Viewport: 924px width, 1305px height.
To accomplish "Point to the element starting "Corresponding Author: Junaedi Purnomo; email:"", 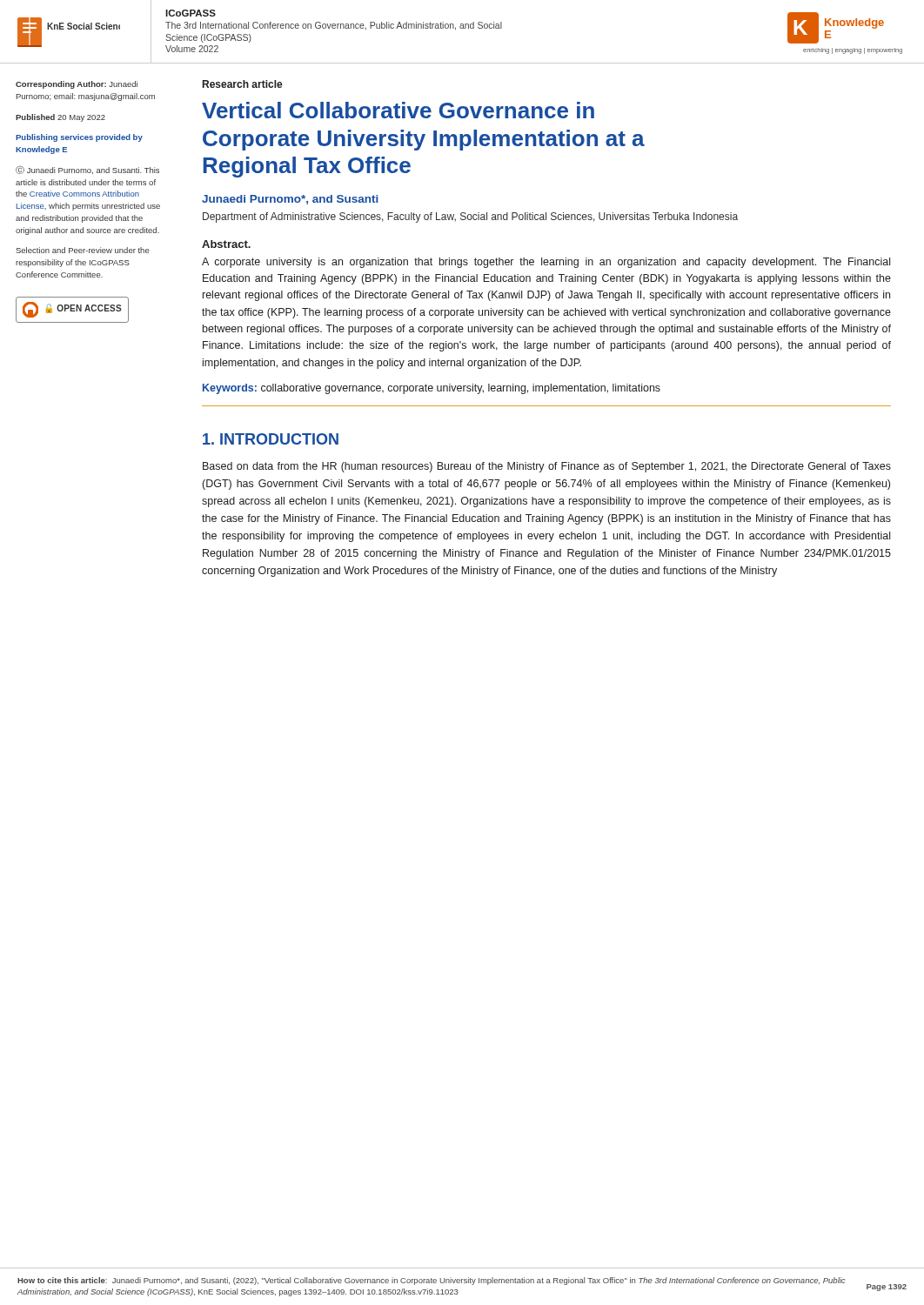I will (x=90, y=180).
